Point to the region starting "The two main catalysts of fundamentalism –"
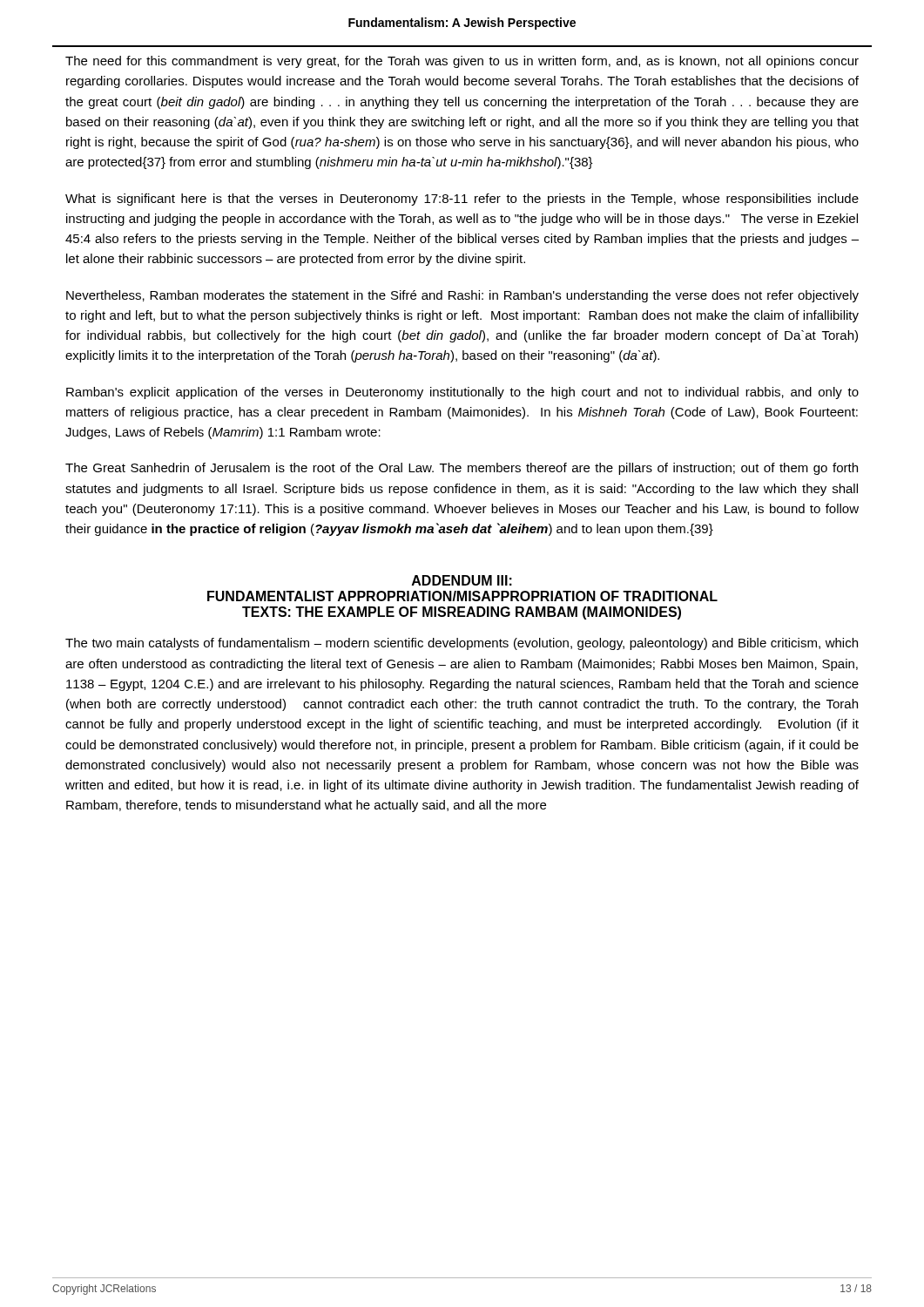924x1307 pixels. 462,724
